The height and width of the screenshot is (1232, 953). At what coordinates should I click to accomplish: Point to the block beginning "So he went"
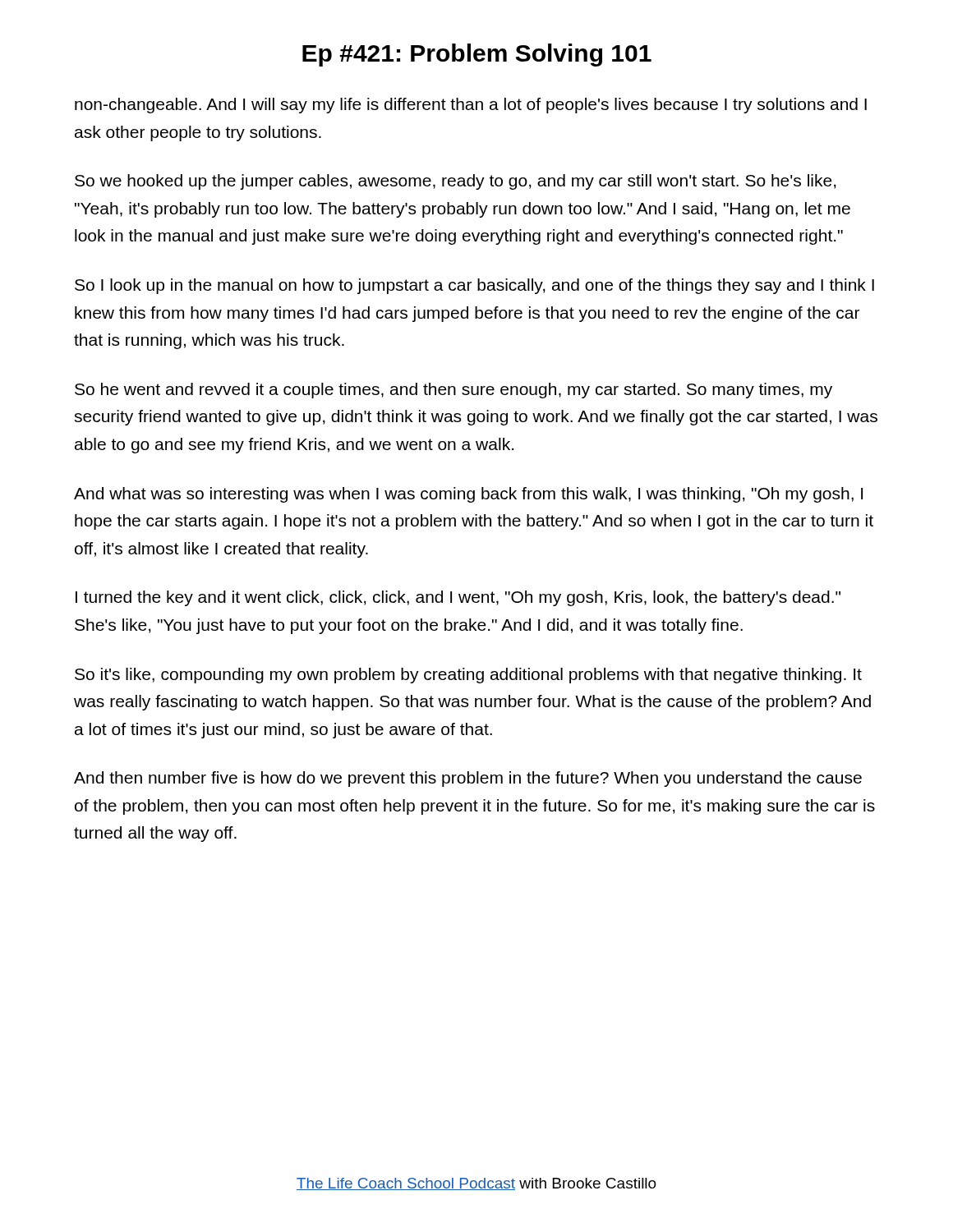pyautogui.click(x=476, y=416)
